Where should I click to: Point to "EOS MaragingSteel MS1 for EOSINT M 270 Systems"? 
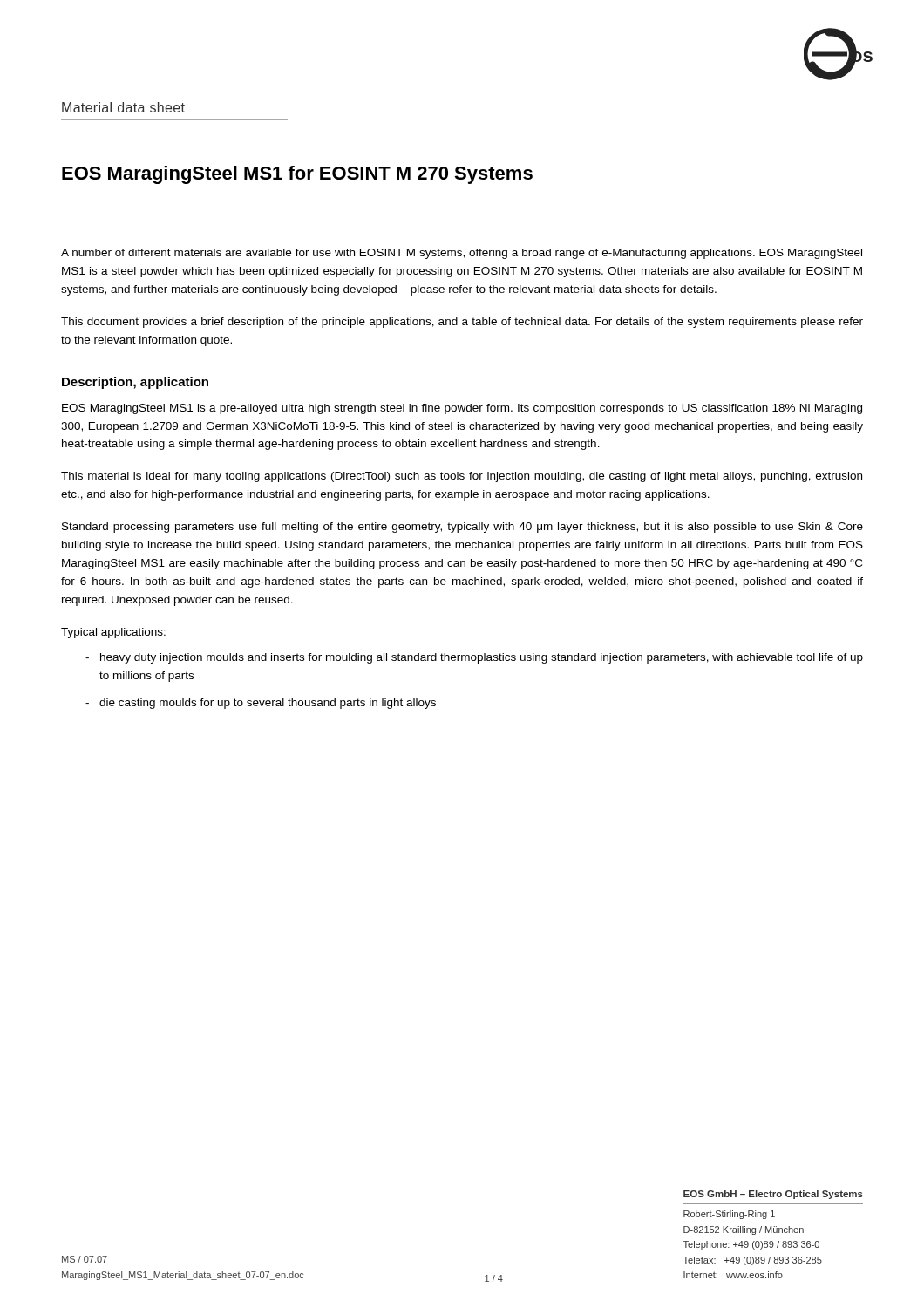pos(462,174)
